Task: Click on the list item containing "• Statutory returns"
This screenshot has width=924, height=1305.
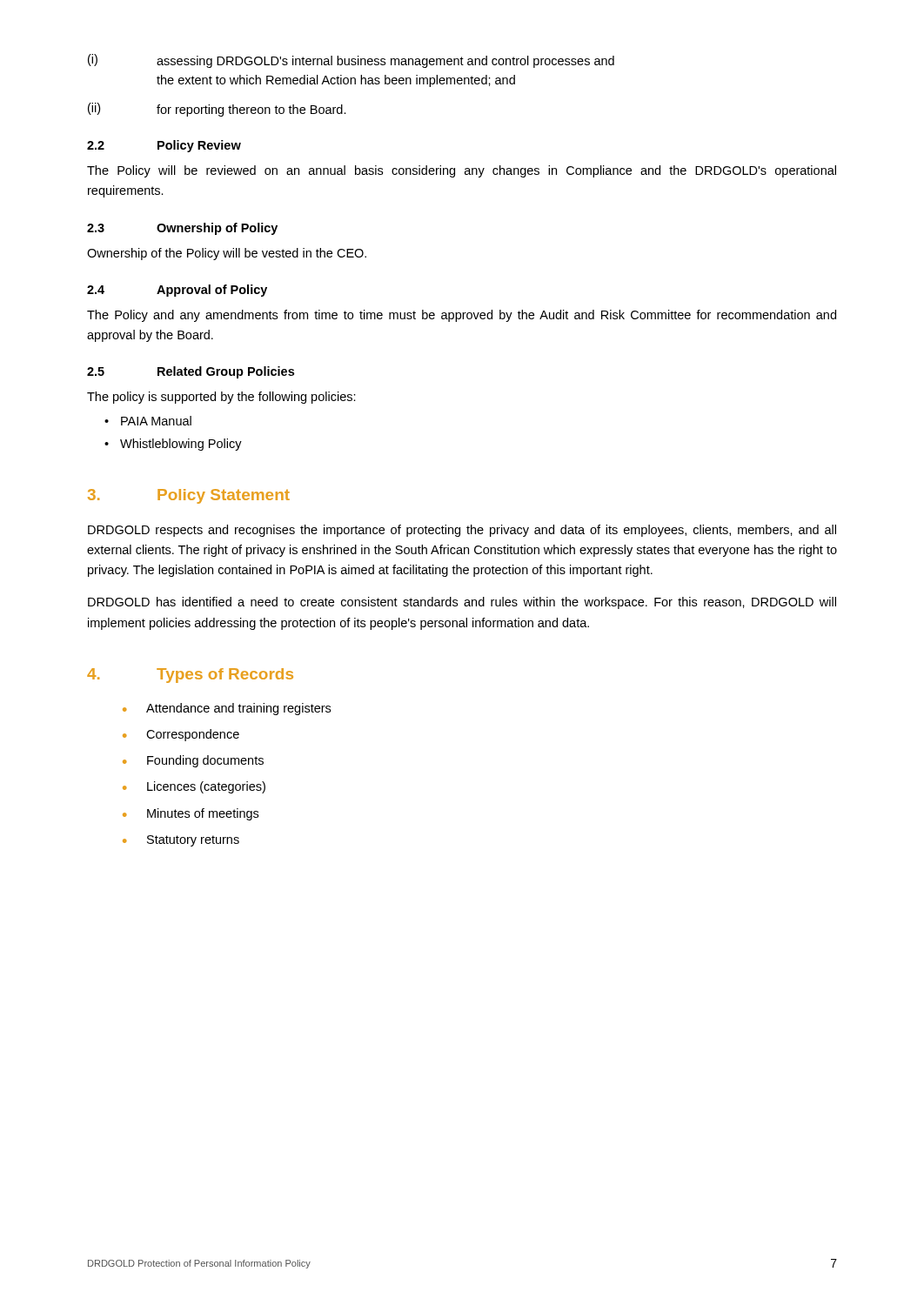Action: 181,842
